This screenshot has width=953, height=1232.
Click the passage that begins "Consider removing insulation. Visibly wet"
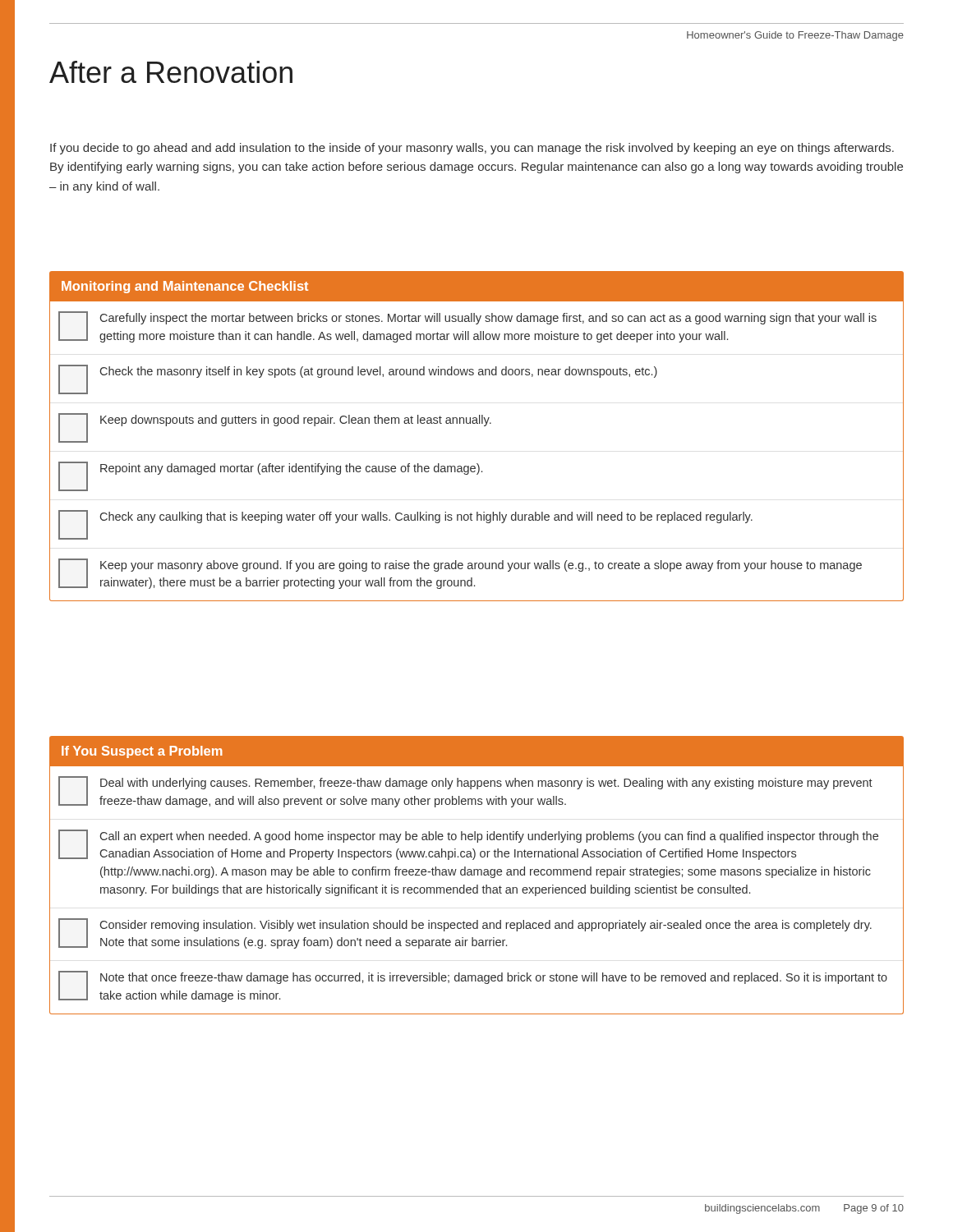[475, 934]
